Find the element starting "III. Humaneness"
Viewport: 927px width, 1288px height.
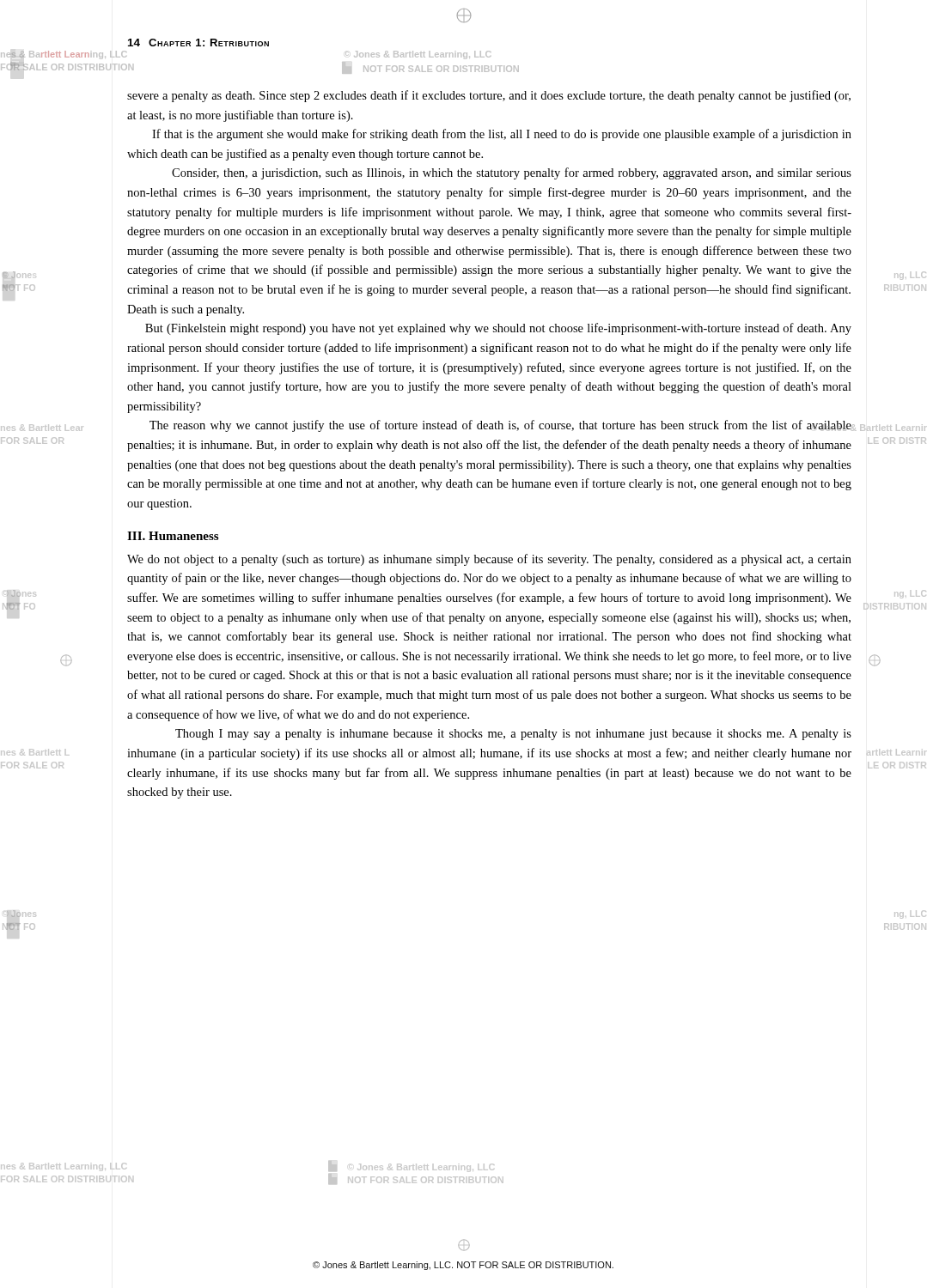[173, 536]
